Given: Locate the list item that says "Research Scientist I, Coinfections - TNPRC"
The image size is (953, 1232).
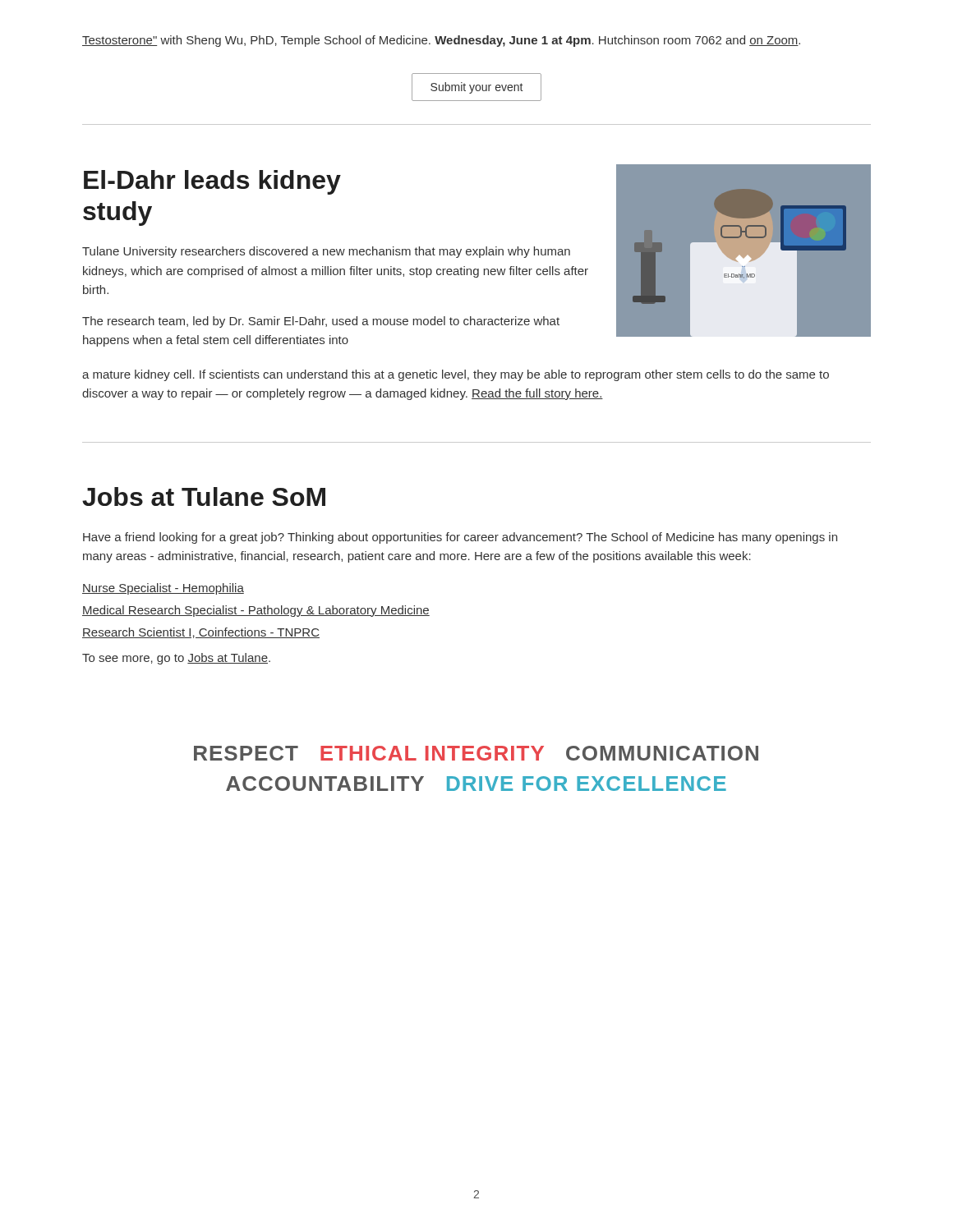Looking at the screenshot, I should pyautogui.click(x=201, y=633).
